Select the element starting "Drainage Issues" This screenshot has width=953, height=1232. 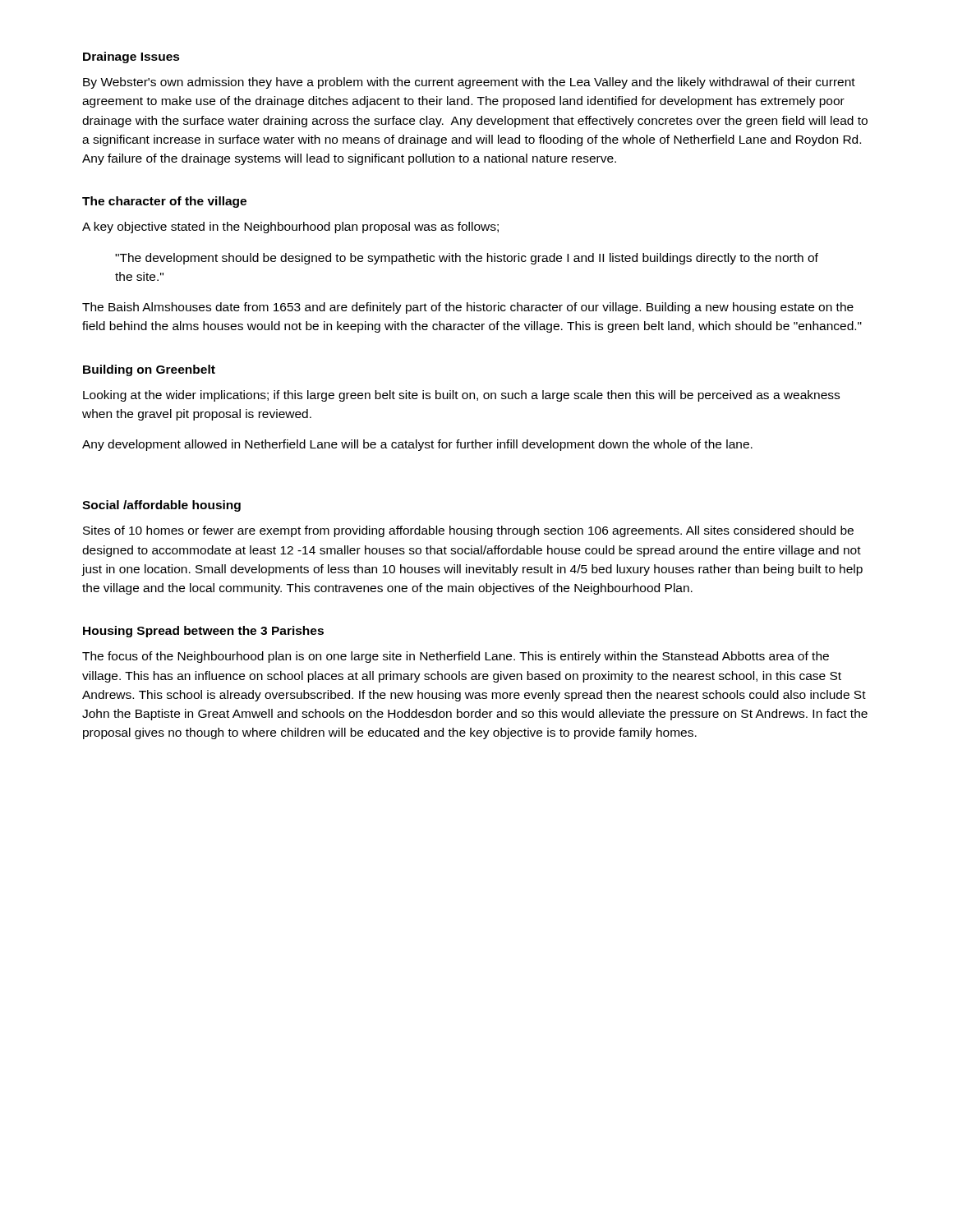[x=131, y=56]
